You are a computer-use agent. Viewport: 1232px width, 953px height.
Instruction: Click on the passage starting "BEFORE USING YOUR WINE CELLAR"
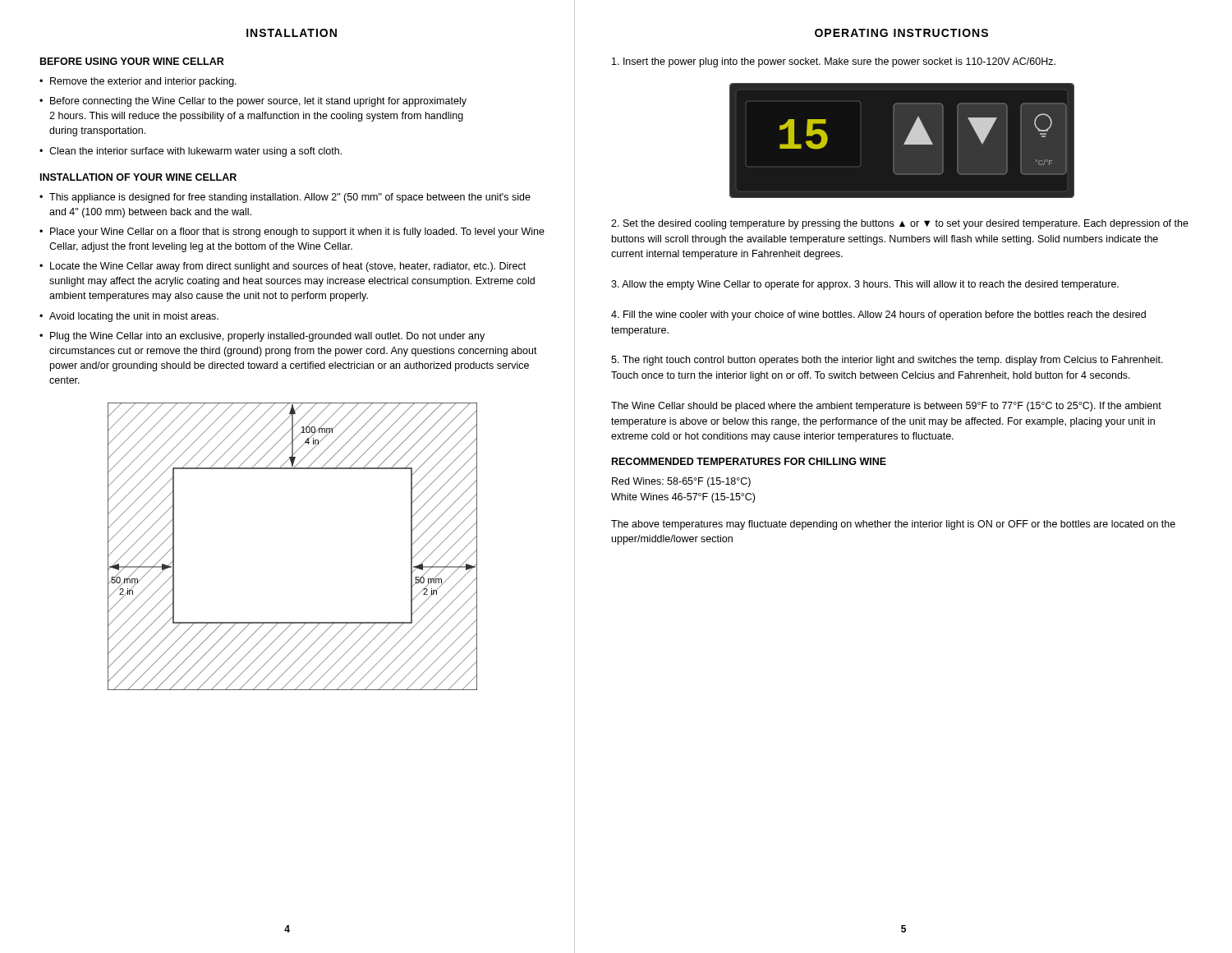(x=132, y=62)
